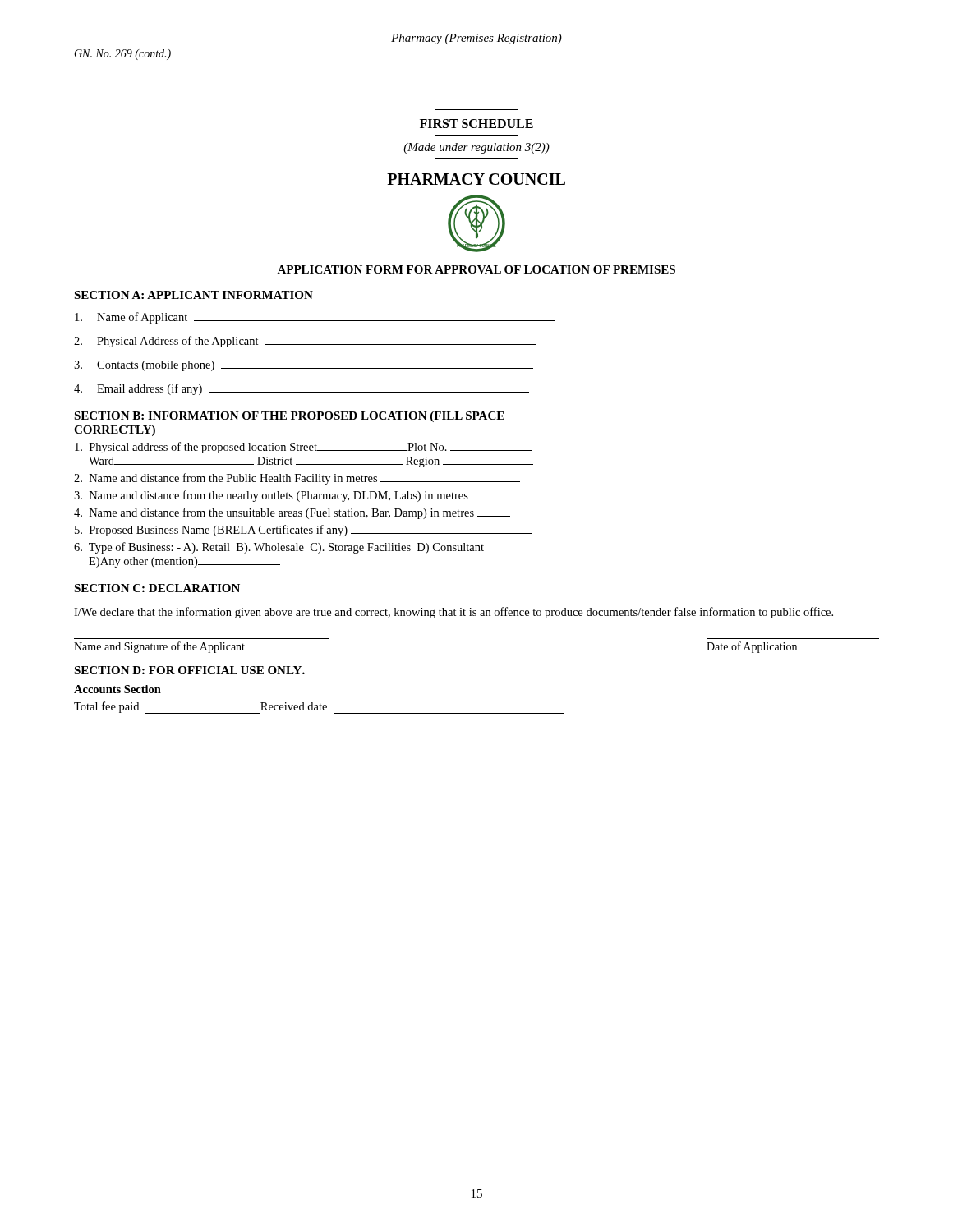Click on the element starting "I/We declare that the information given above"
The height and width of the screenshot is (1232, 953).
tap(454, 612)
